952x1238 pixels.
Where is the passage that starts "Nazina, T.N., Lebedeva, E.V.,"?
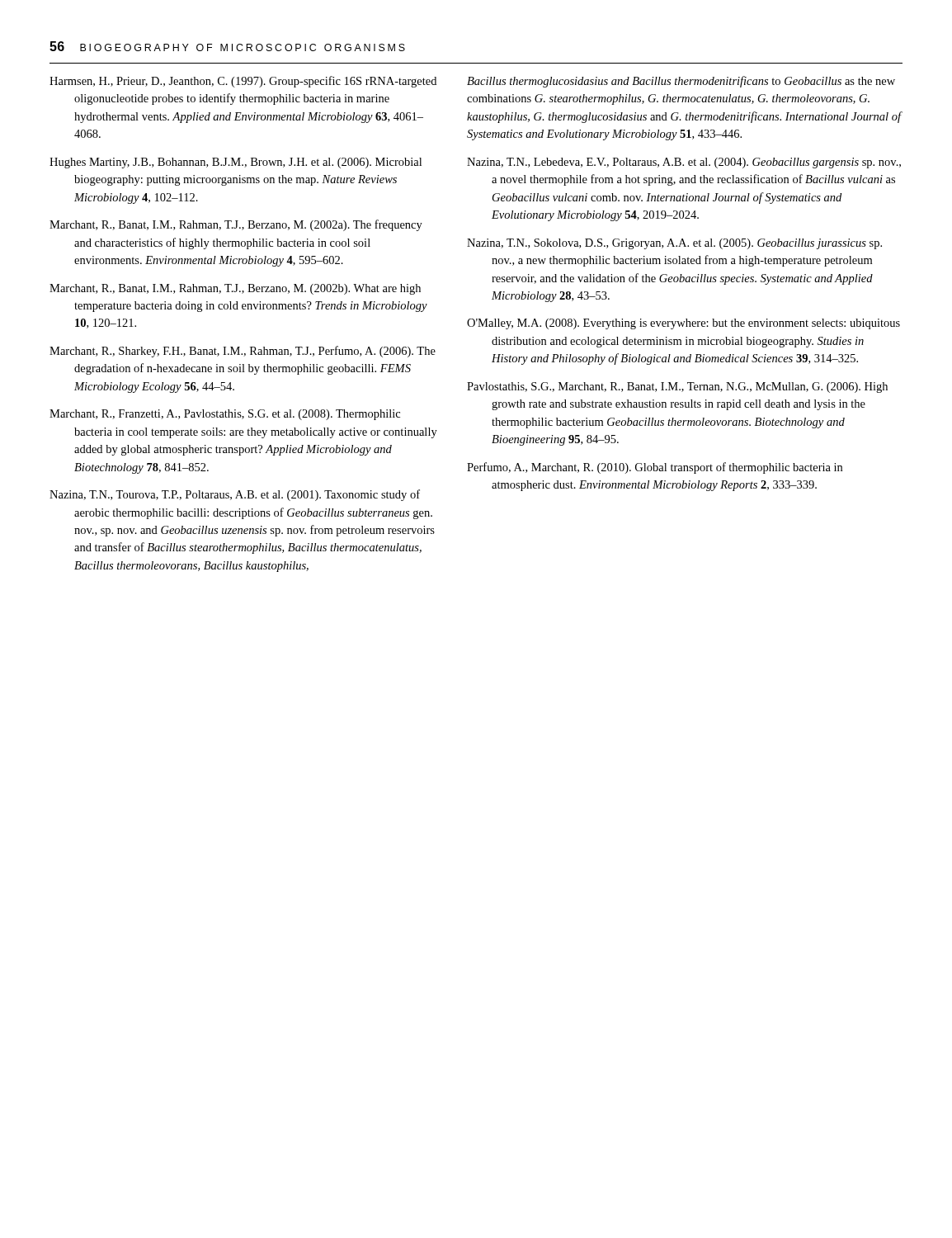684,188
